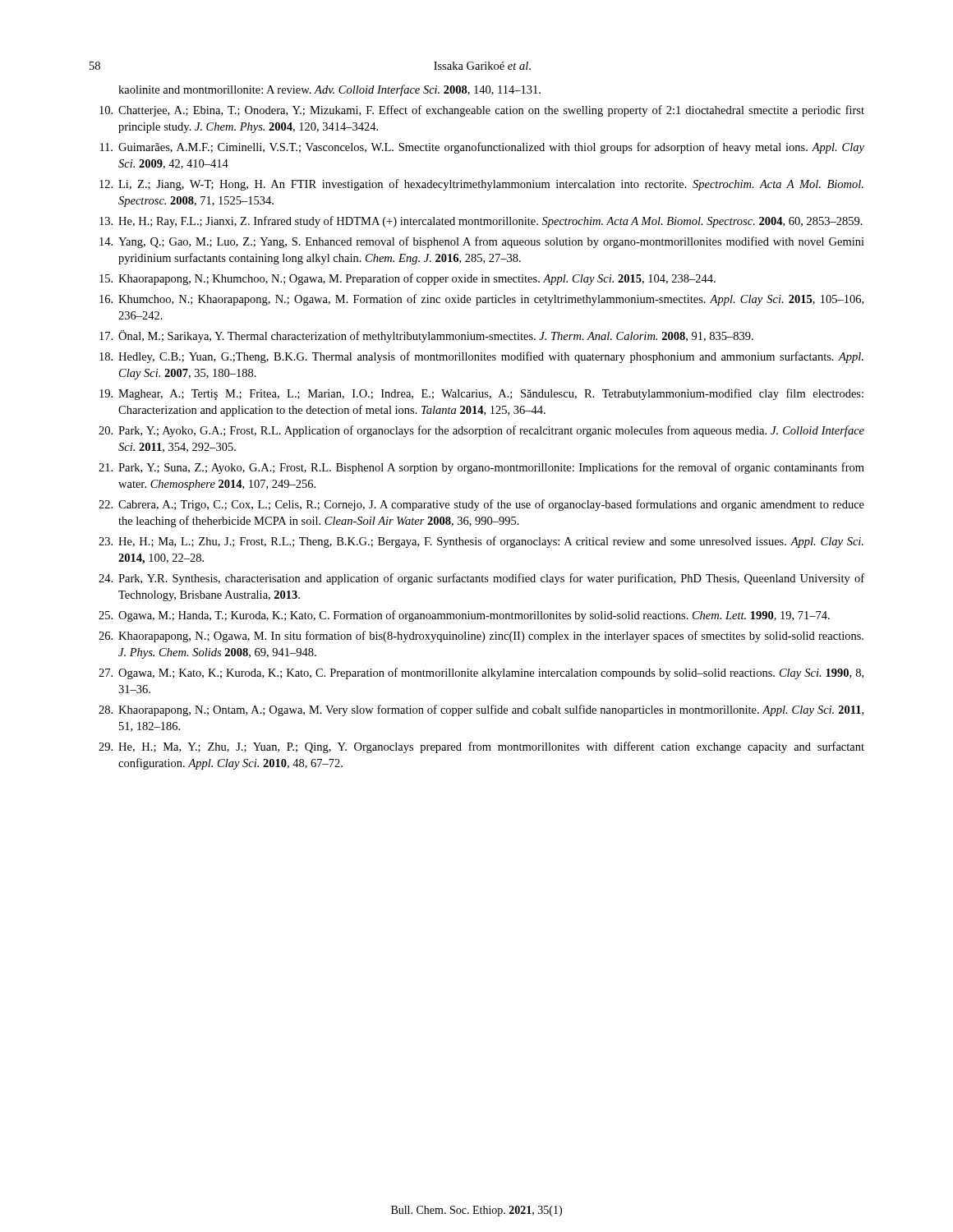Click on the list item with the text "24. Park, Y.R. Synthesis, characterisation and application of"
The height and width of the screenshot is (1232, 953).
click(476, 586)
